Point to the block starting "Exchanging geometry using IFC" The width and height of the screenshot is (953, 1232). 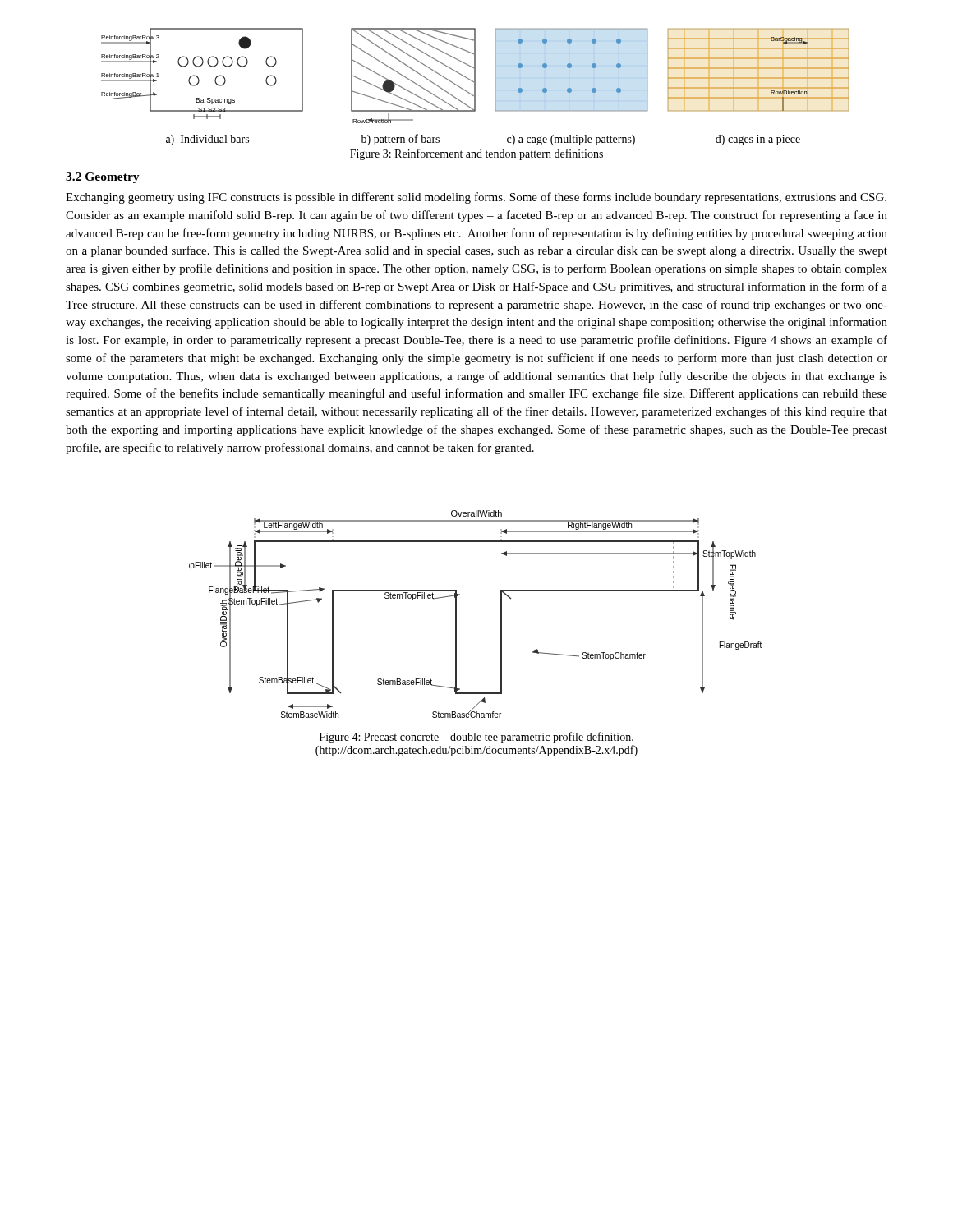(x=476, y=322)
